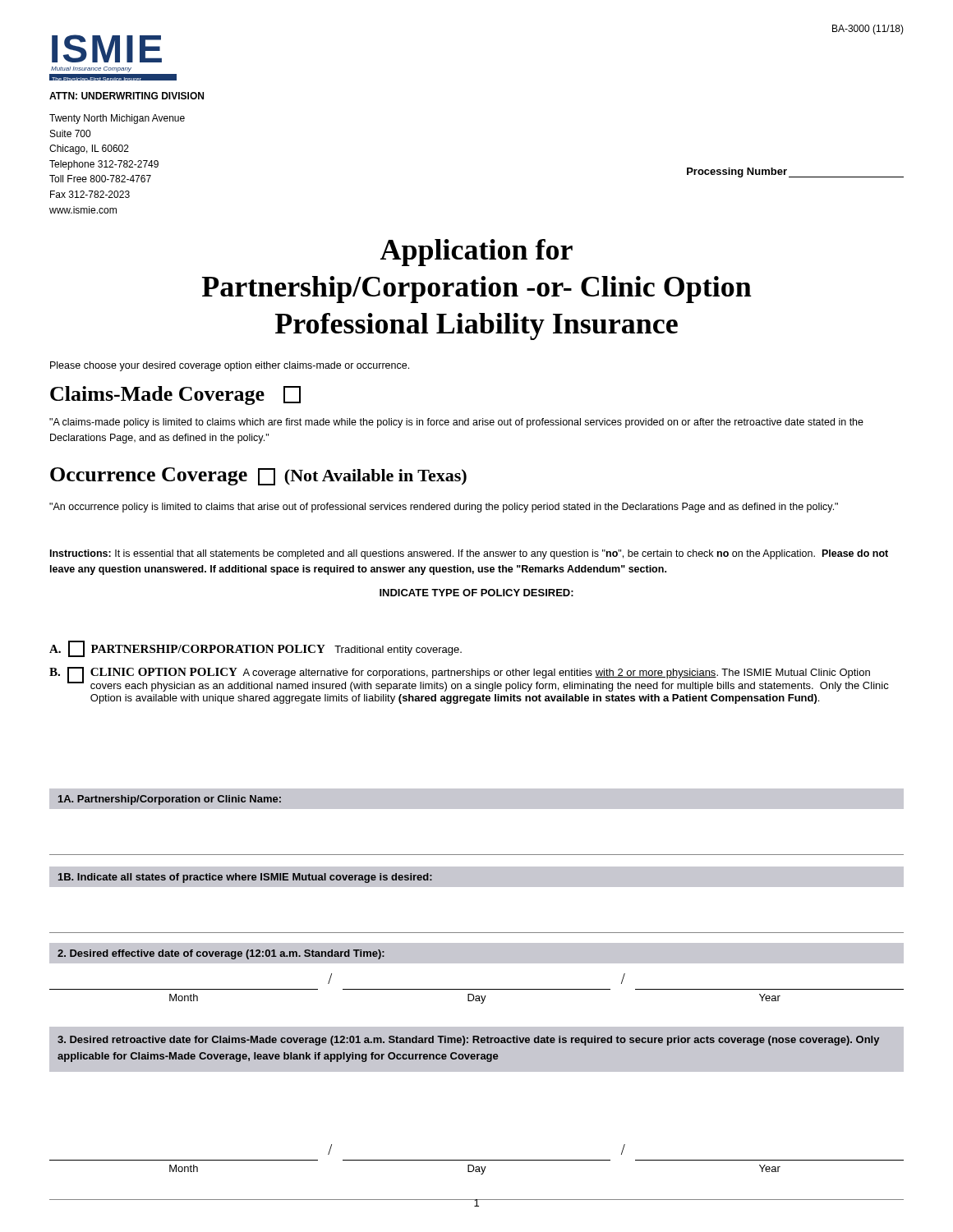
Task: Click the passage that begins ""A claims-made policy is limited"
Action: [456, 430]
